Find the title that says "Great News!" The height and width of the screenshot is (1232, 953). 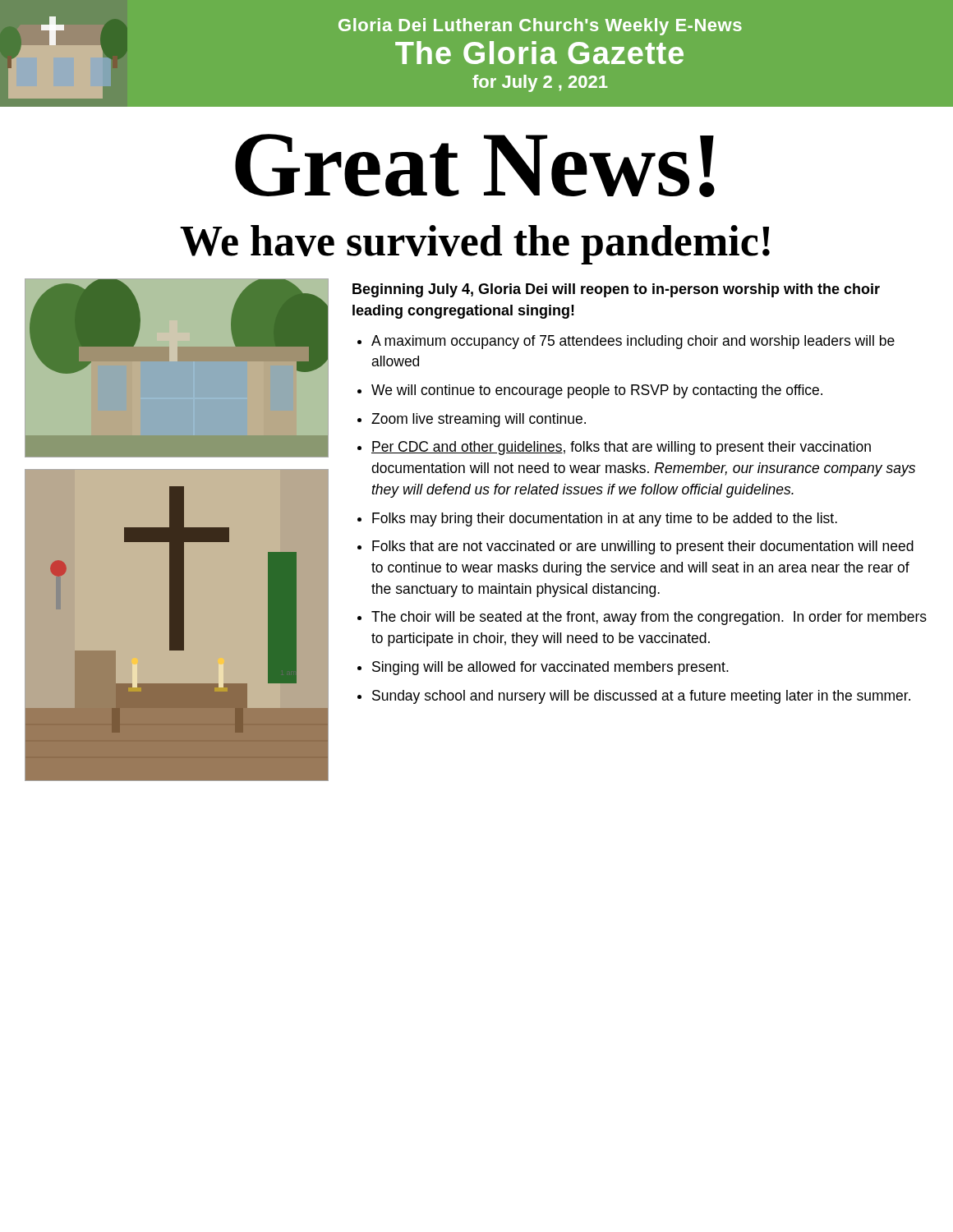[476, 165]
